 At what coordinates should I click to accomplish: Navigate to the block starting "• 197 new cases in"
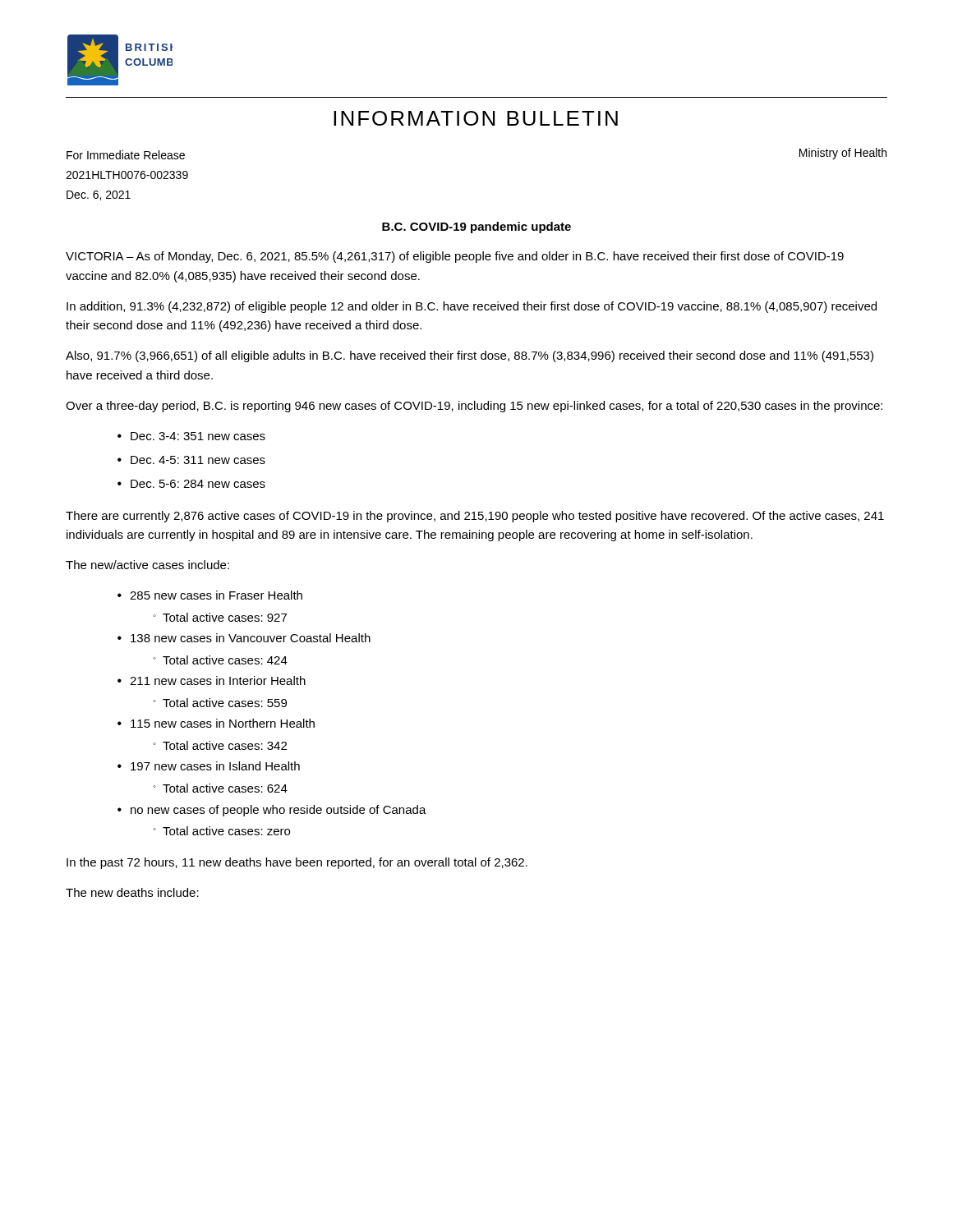(x=199, y=767)
